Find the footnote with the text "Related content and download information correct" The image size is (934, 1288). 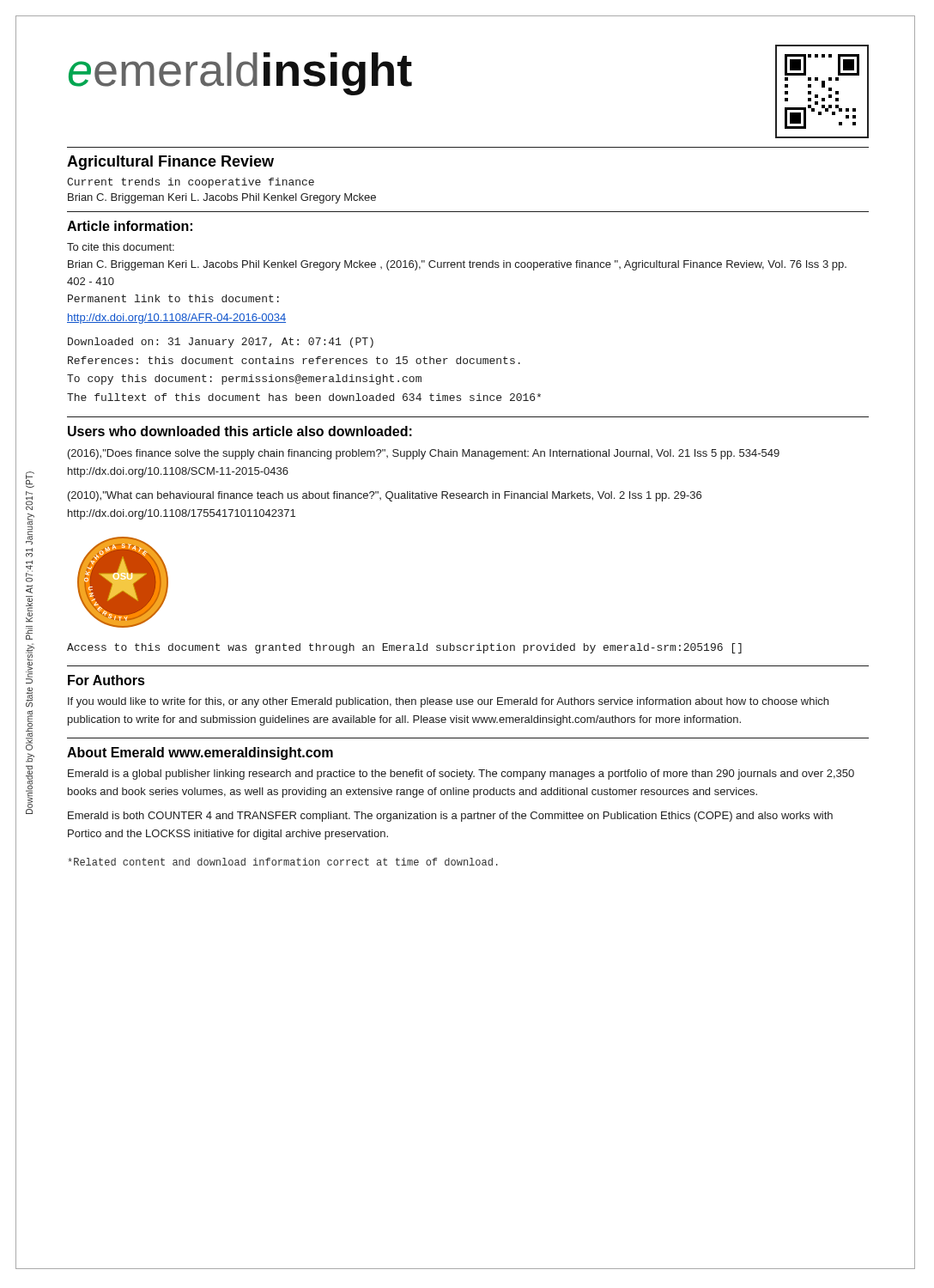point(283,863)
